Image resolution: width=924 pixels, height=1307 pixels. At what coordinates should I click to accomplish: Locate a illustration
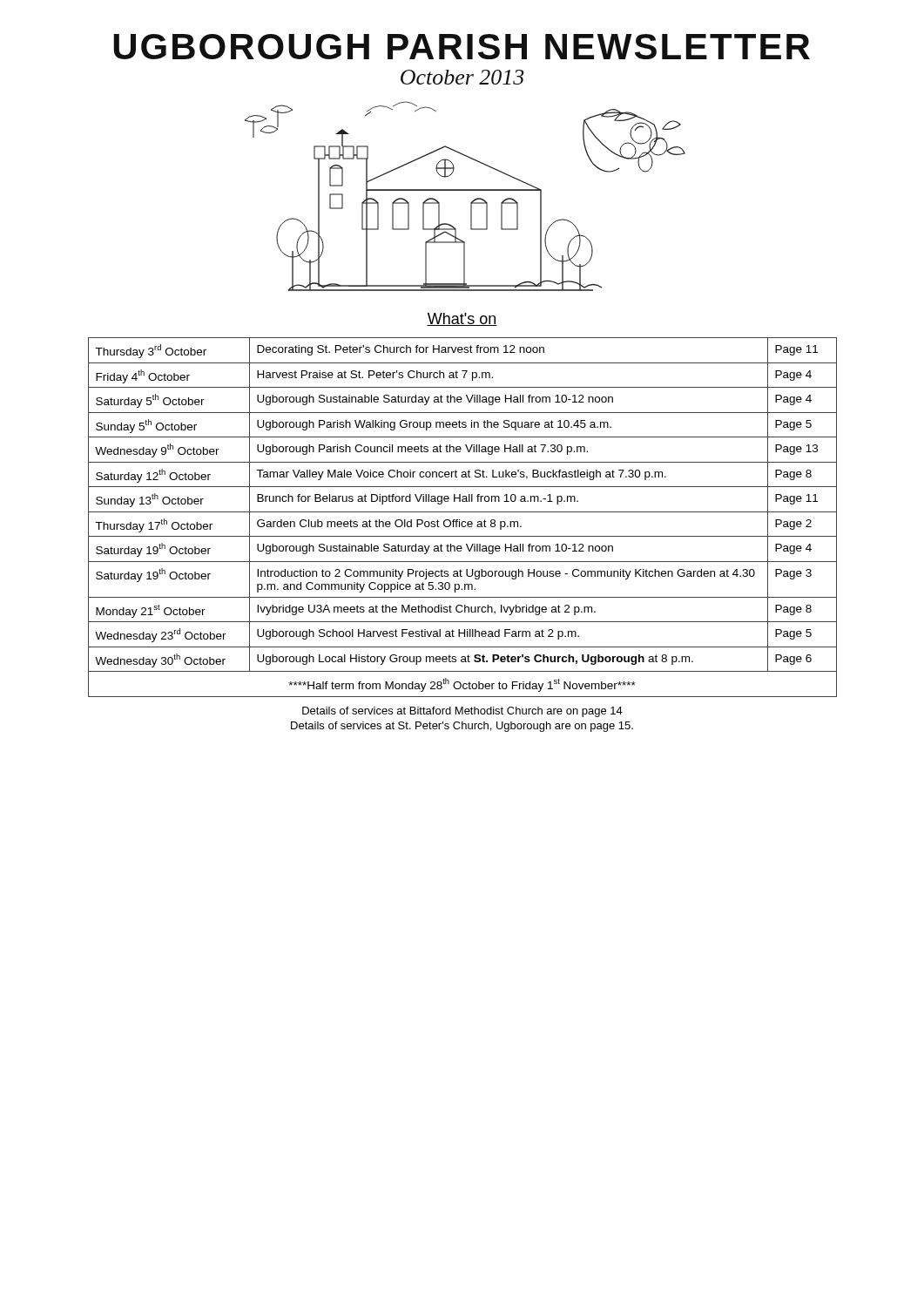(x=462, y=199)
